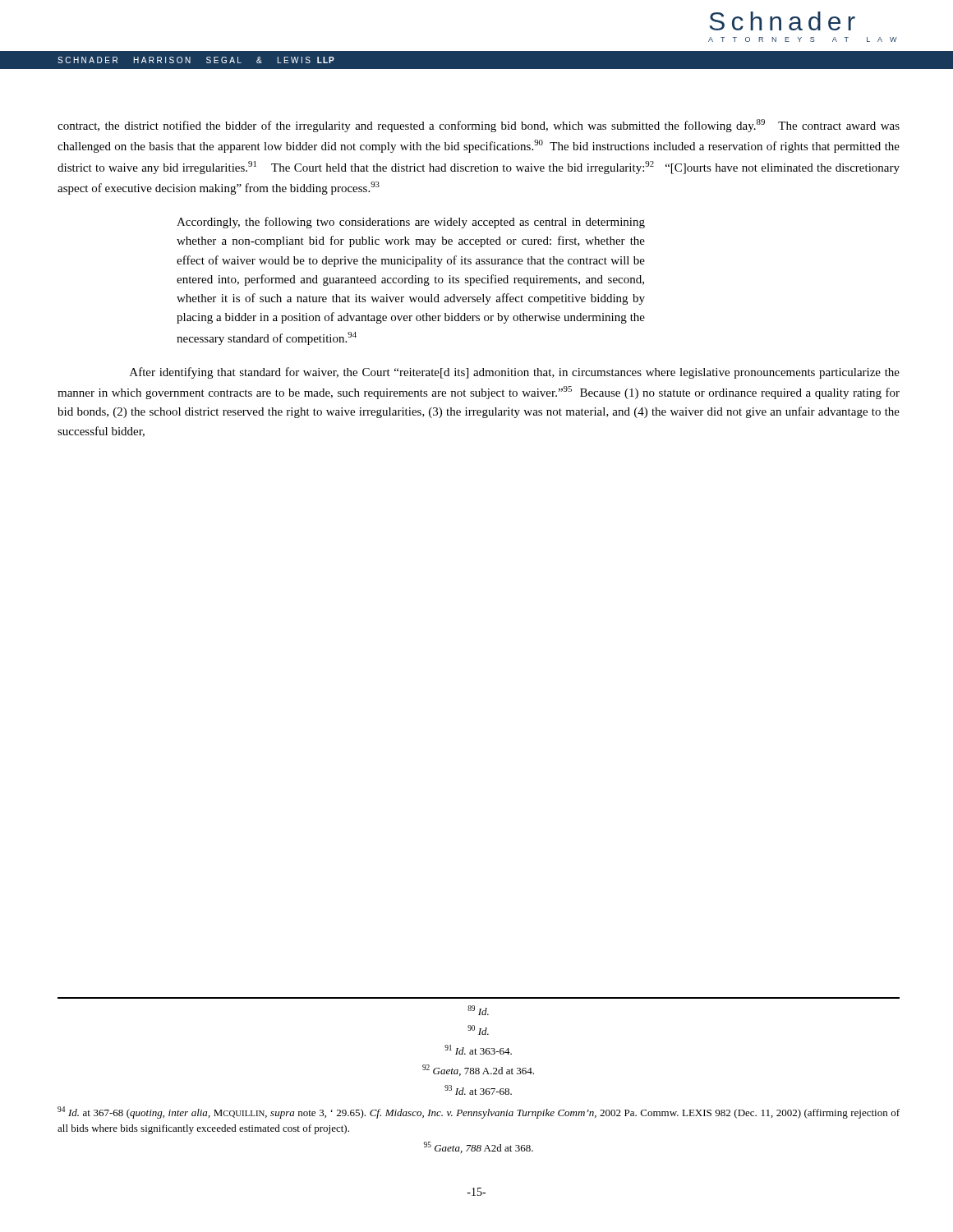The width and height of the screenshot is (953, 1232).
Task: Click on the footnote that says "95 Gaeta, 788 A2d at 368."
Action: pos(479,1147)
